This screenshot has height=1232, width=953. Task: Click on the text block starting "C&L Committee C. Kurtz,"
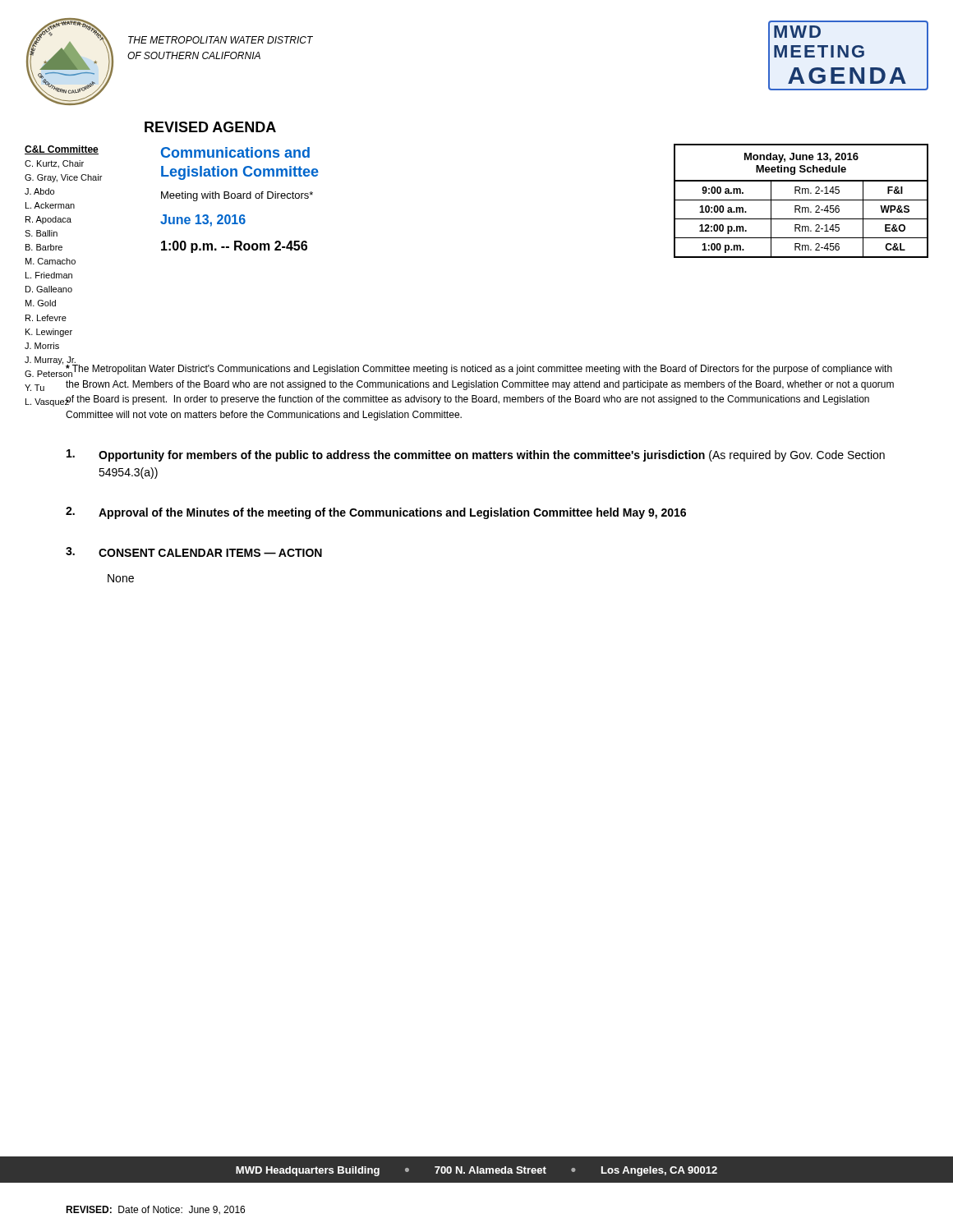(x=62, y=150)
